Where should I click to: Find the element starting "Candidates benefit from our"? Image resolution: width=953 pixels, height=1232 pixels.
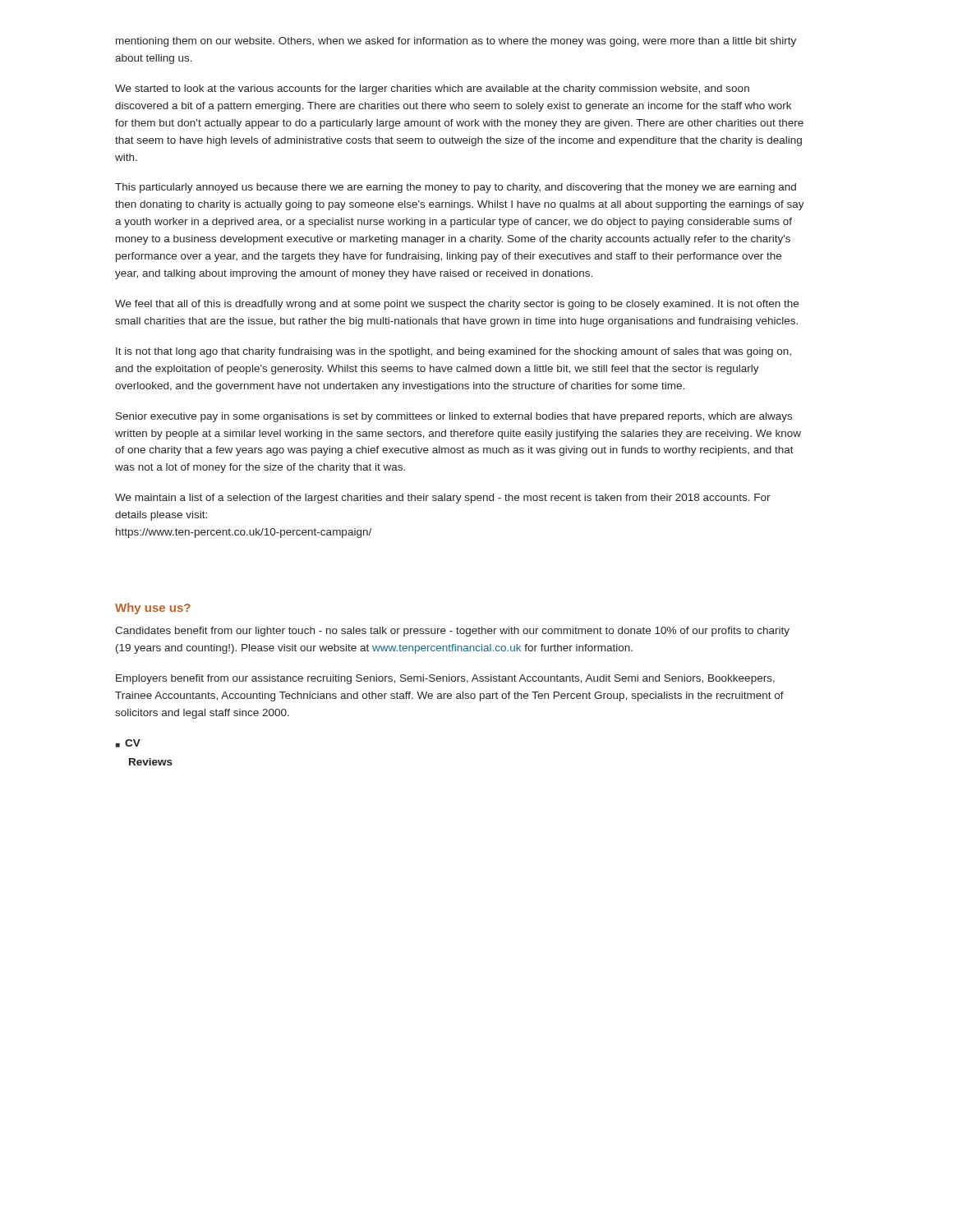click(x=452, y=639)
